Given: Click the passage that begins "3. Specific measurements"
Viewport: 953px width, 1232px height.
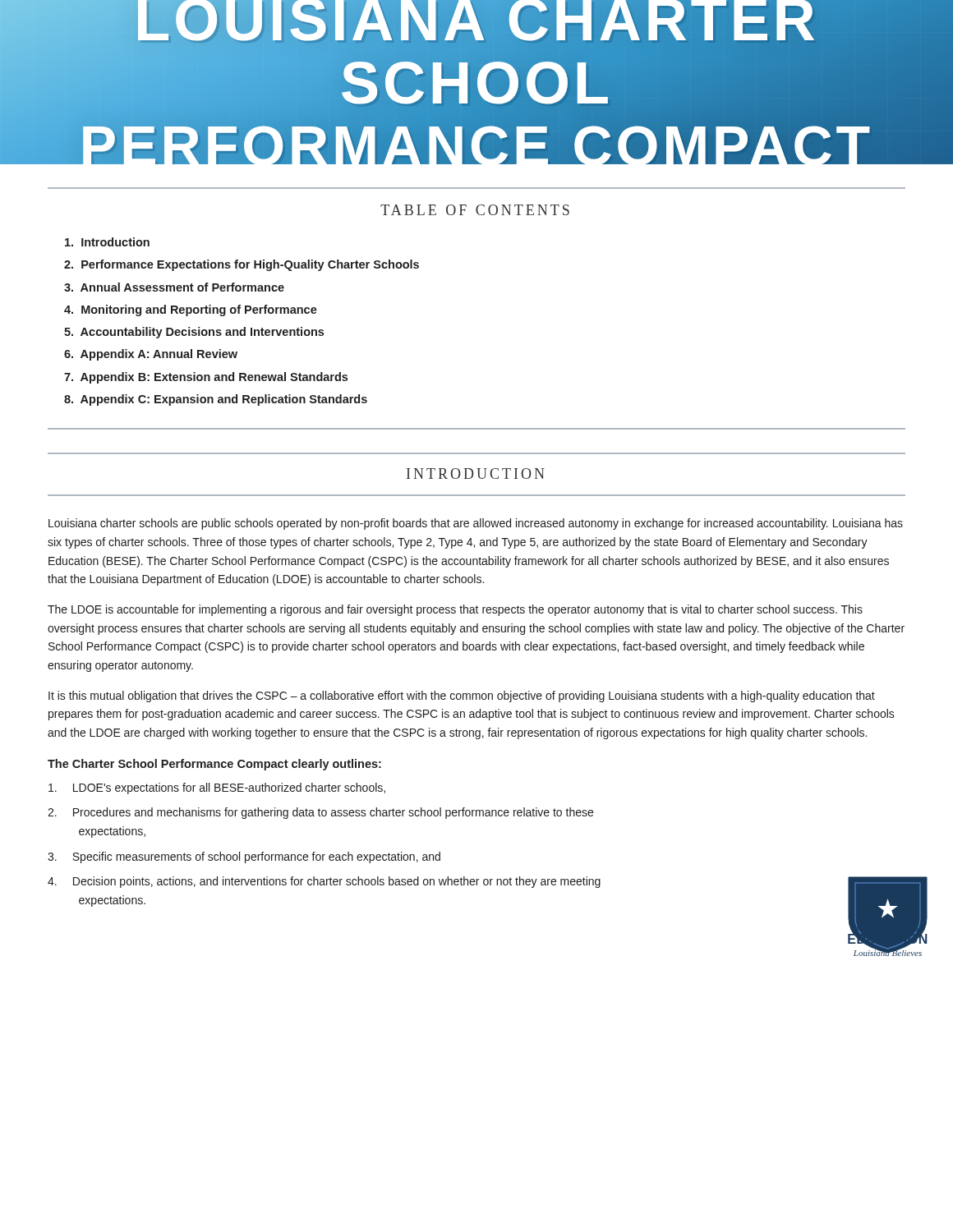Looking at the screenshot, I should coord(244,857).
